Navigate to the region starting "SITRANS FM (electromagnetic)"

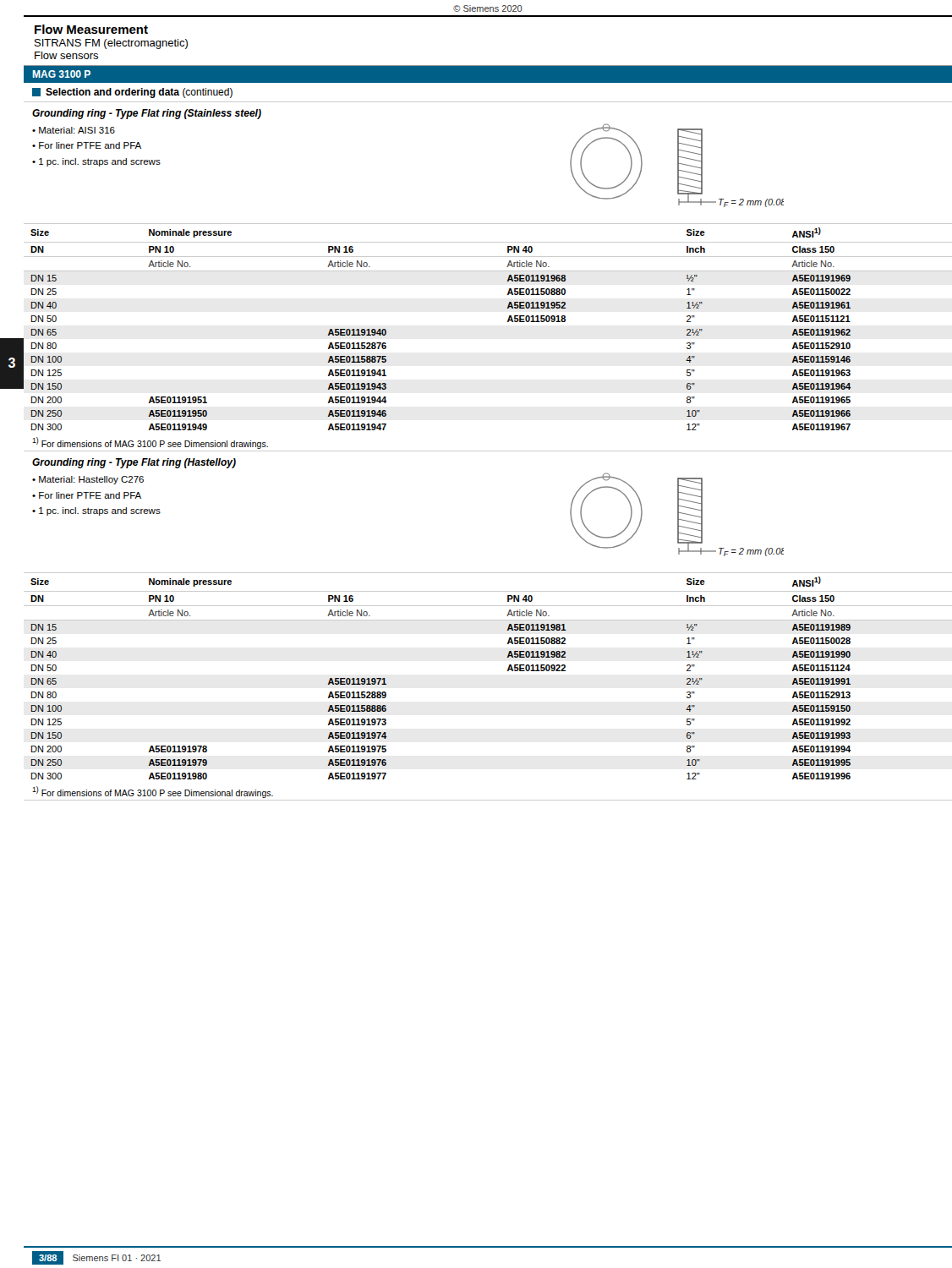pos(111,43)
